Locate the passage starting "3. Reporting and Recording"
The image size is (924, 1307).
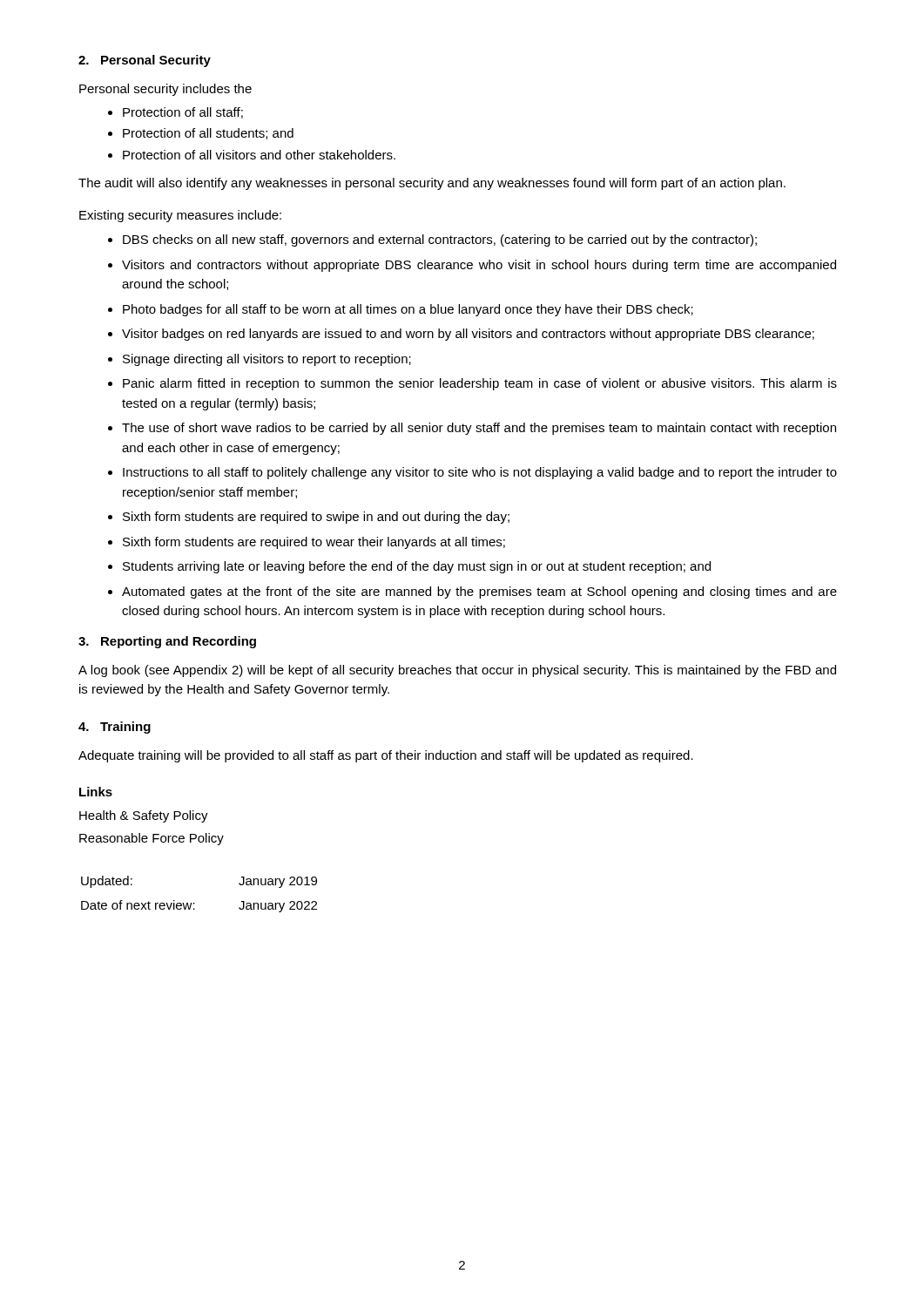click(168, 640)
